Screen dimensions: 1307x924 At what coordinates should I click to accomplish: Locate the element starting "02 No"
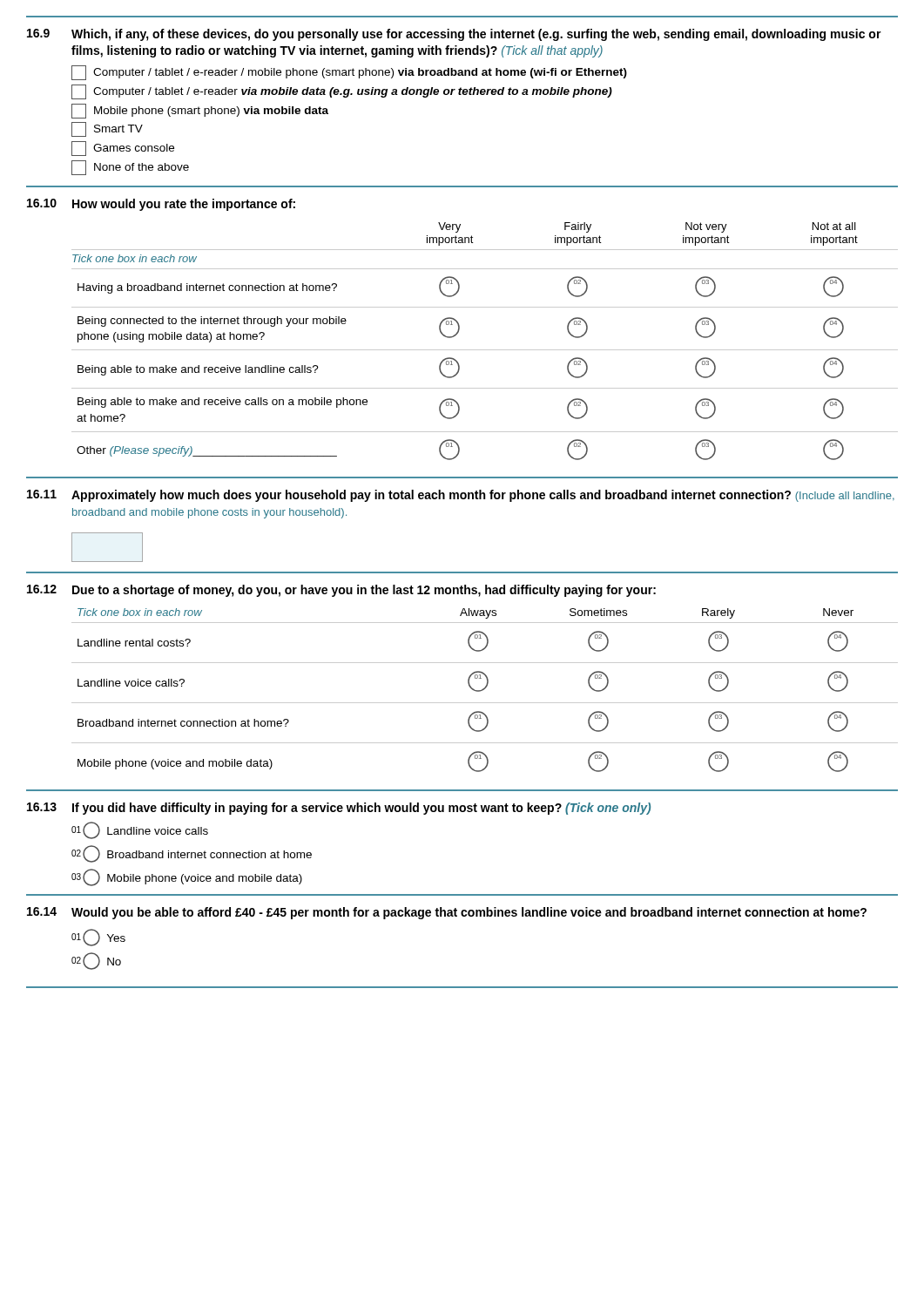[96, 961]
